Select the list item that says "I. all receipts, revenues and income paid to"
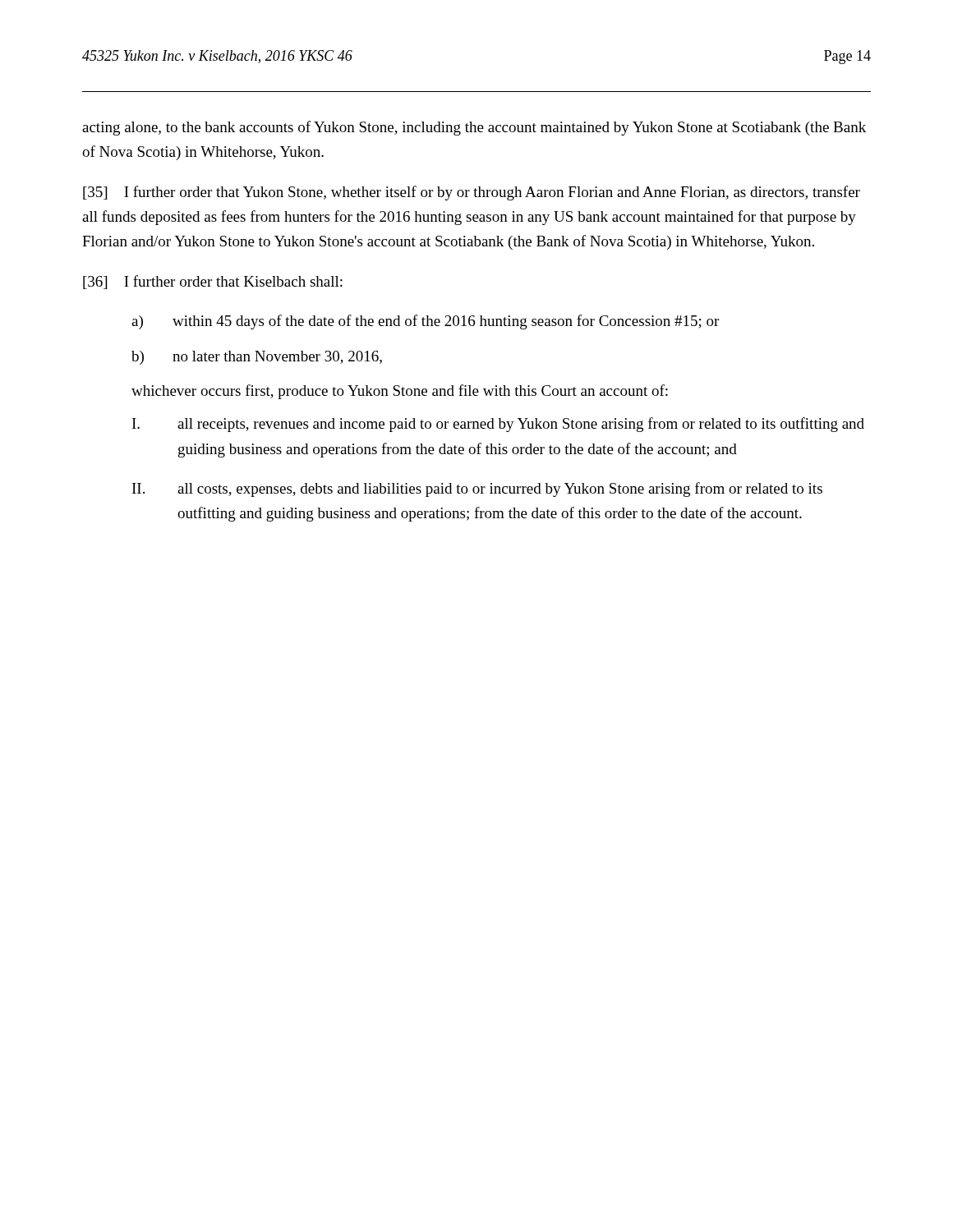The height and width of the screenshot is (1232, 953). tap(501, 437)
